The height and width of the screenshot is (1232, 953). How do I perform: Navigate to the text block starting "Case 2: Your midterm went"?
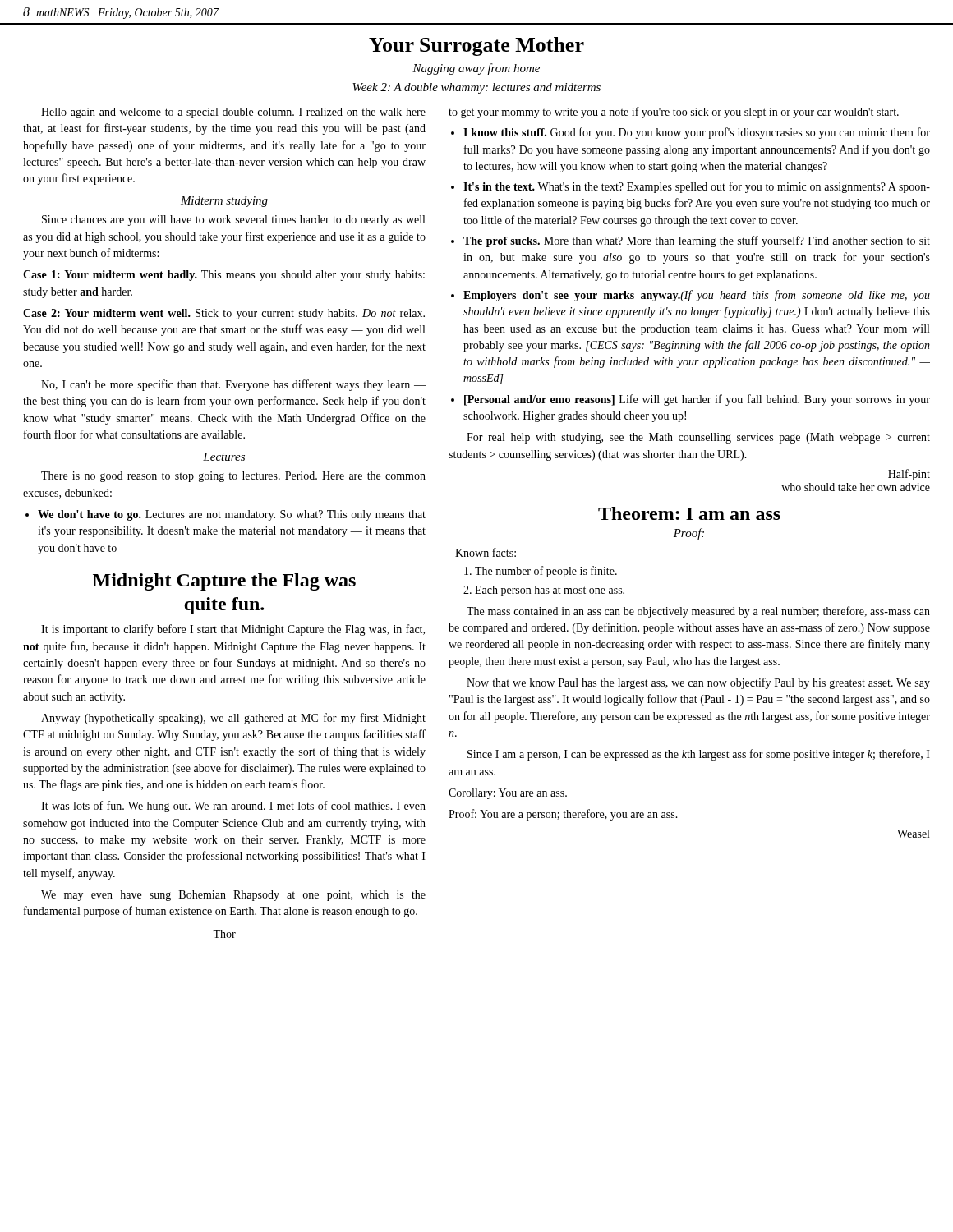pos(224,338)
